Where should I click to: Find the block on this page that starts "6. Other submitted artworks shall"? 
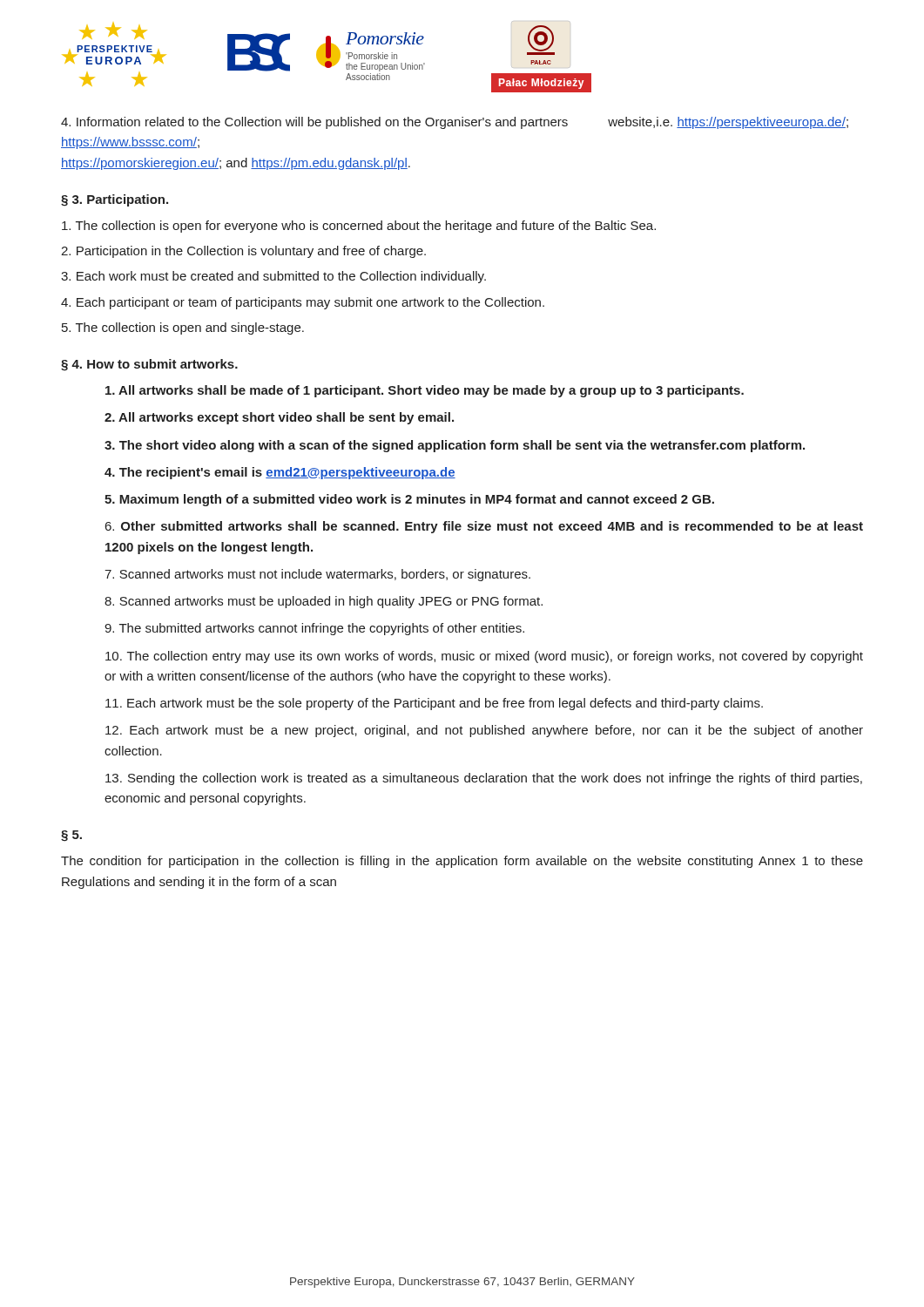click(x=484, y=536)
